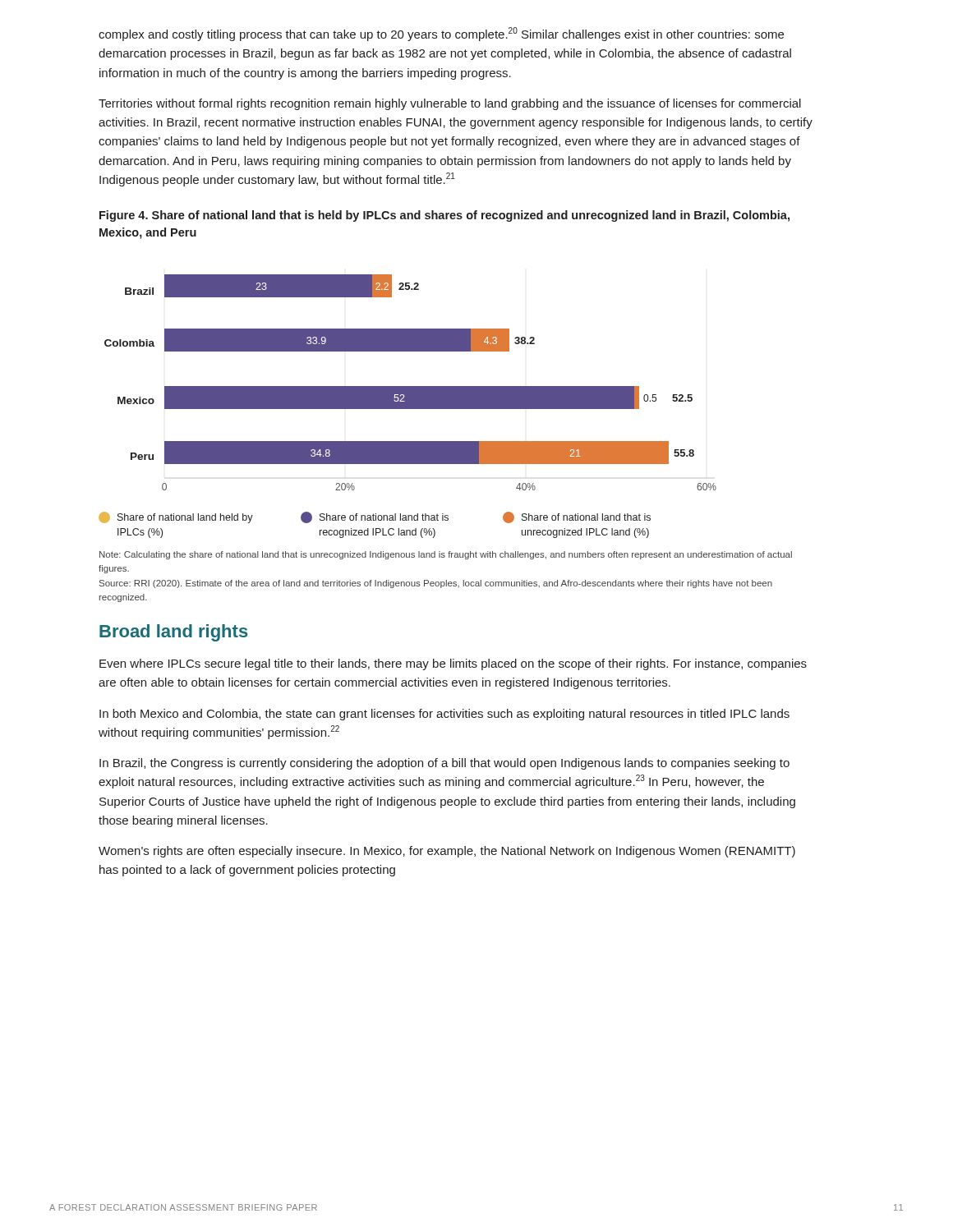
Task: Locate the element starting "In Brazil, the Congress is currently considering the"
Action: (456, 791)
